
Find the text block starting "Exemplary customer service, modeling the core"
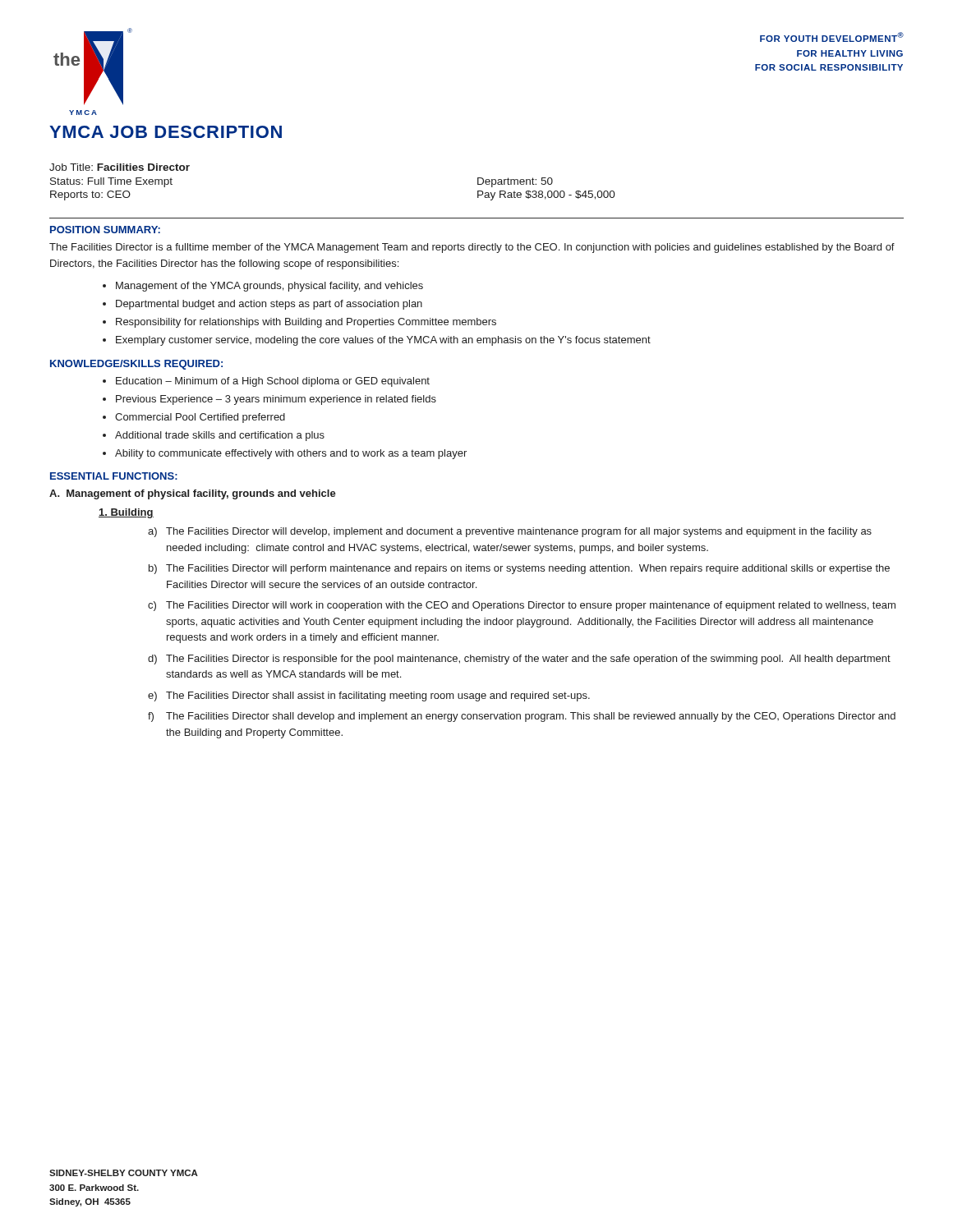point(383,340)
